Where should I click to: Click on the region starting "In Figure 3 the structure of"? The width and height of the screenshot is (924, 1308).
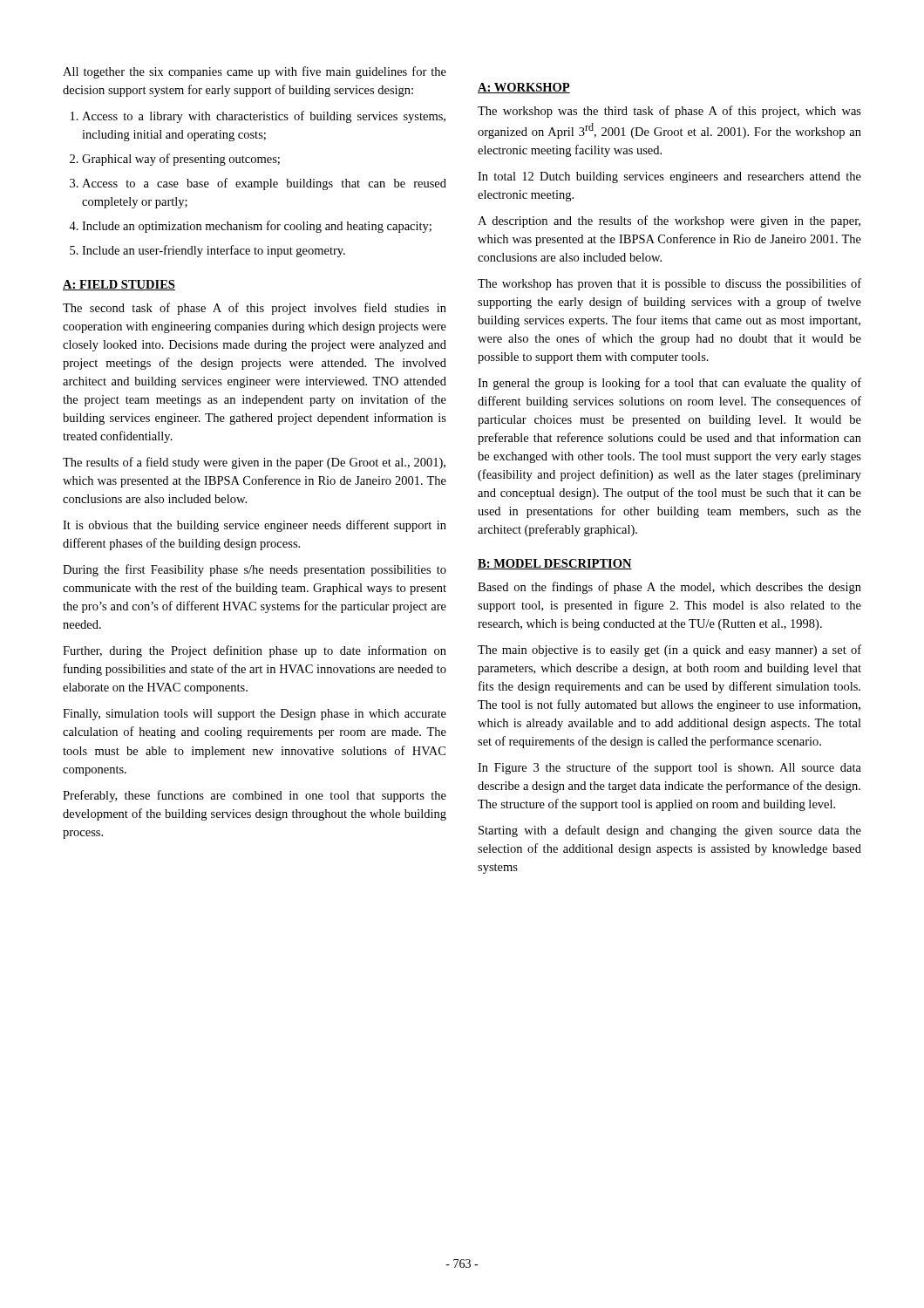(x=669, y=786)
